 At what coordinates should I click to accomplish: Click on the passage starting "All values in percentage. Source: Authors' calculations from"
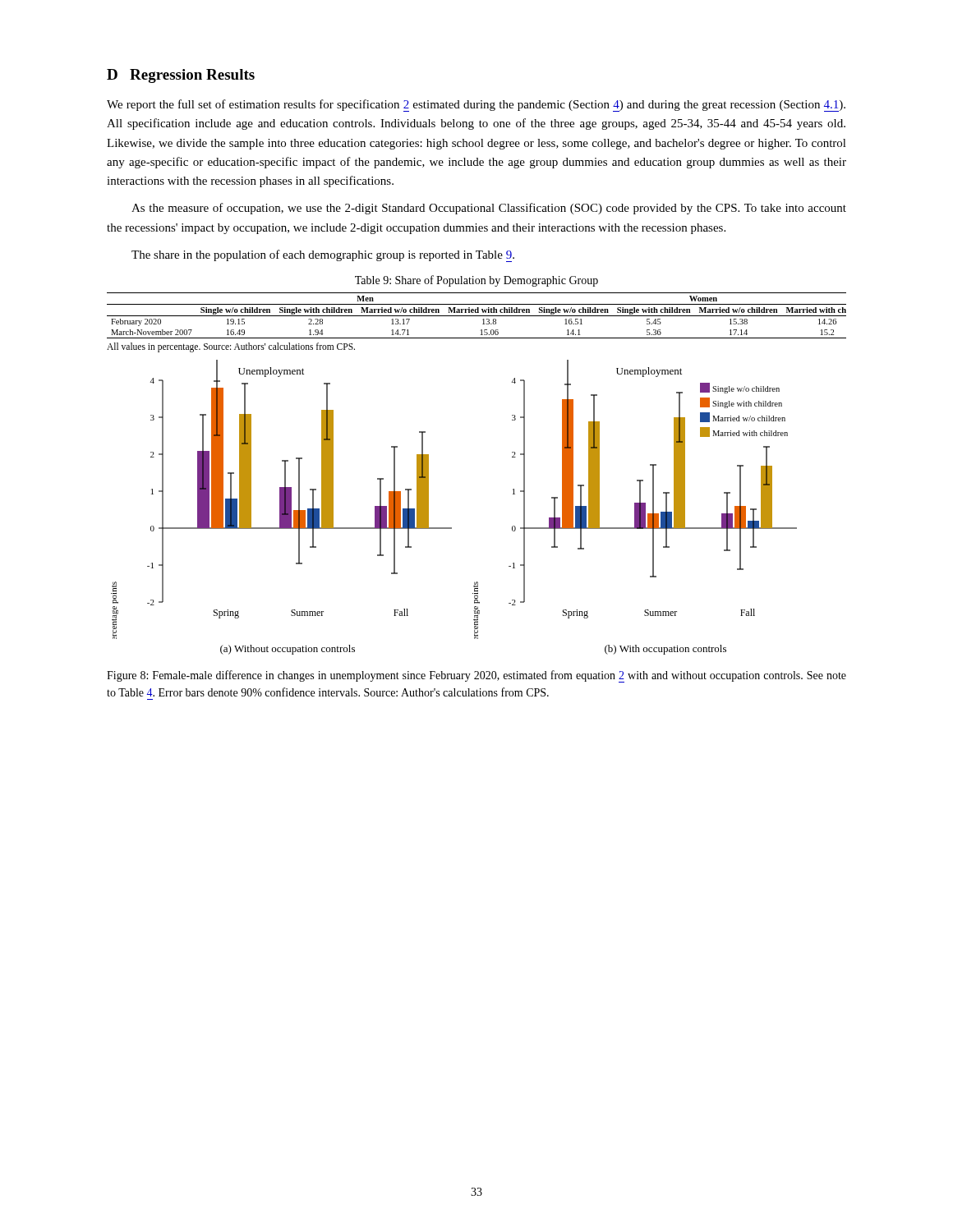coord(231,347)
